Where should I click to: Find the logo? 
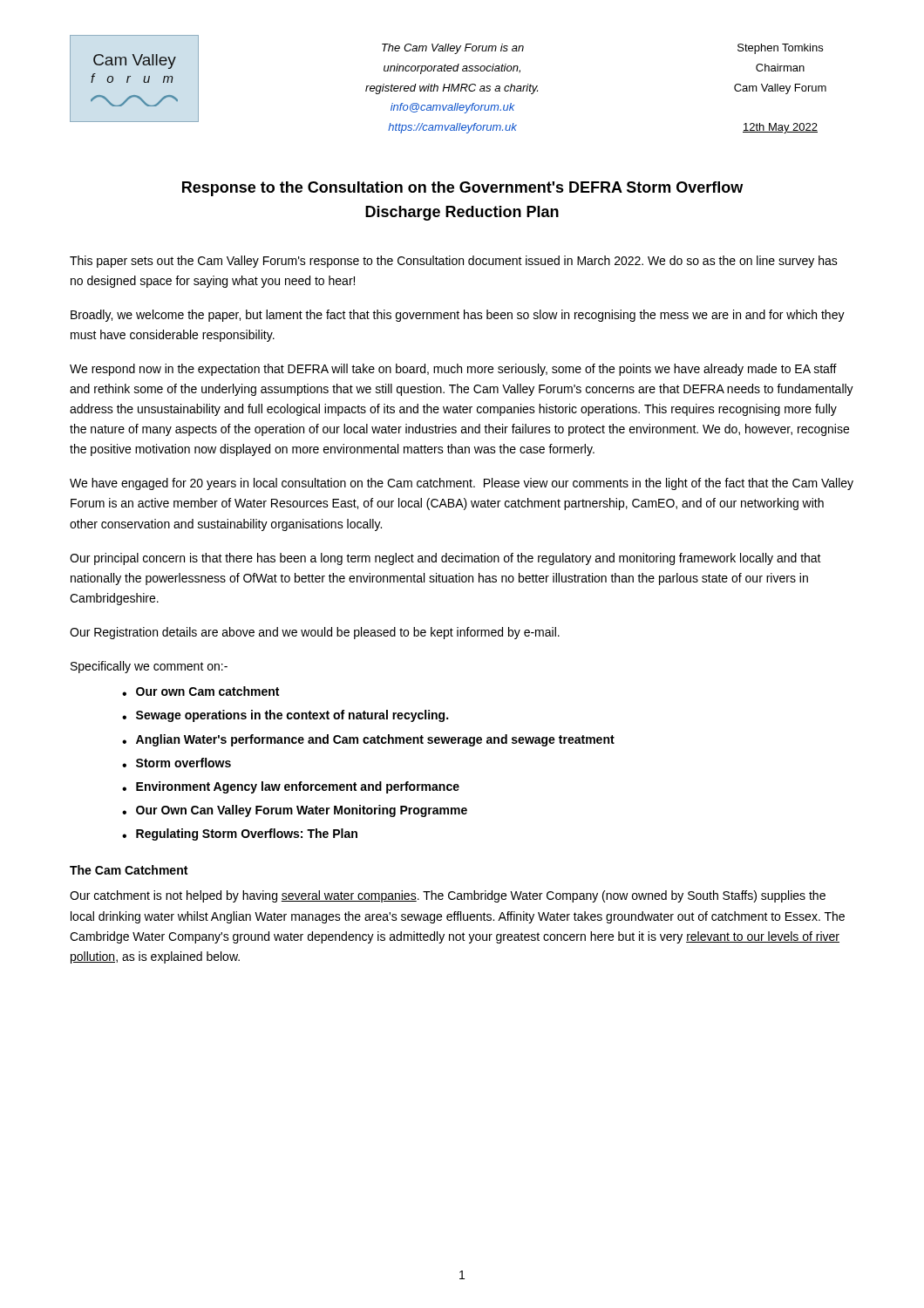[134, 78]
